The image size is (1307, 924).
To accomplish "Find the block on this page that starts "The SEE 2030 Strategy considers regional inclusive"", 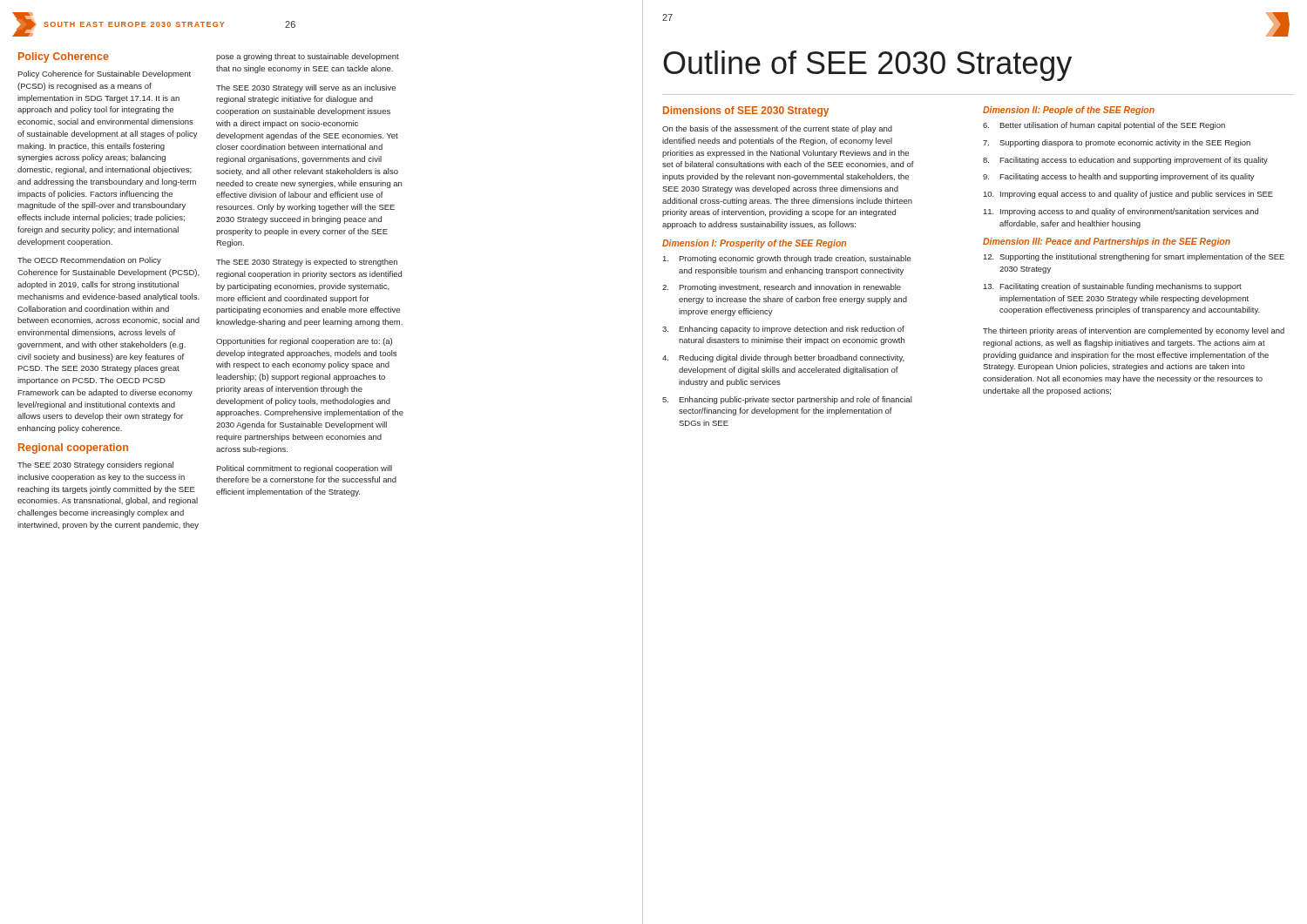I will click(108, 495).
